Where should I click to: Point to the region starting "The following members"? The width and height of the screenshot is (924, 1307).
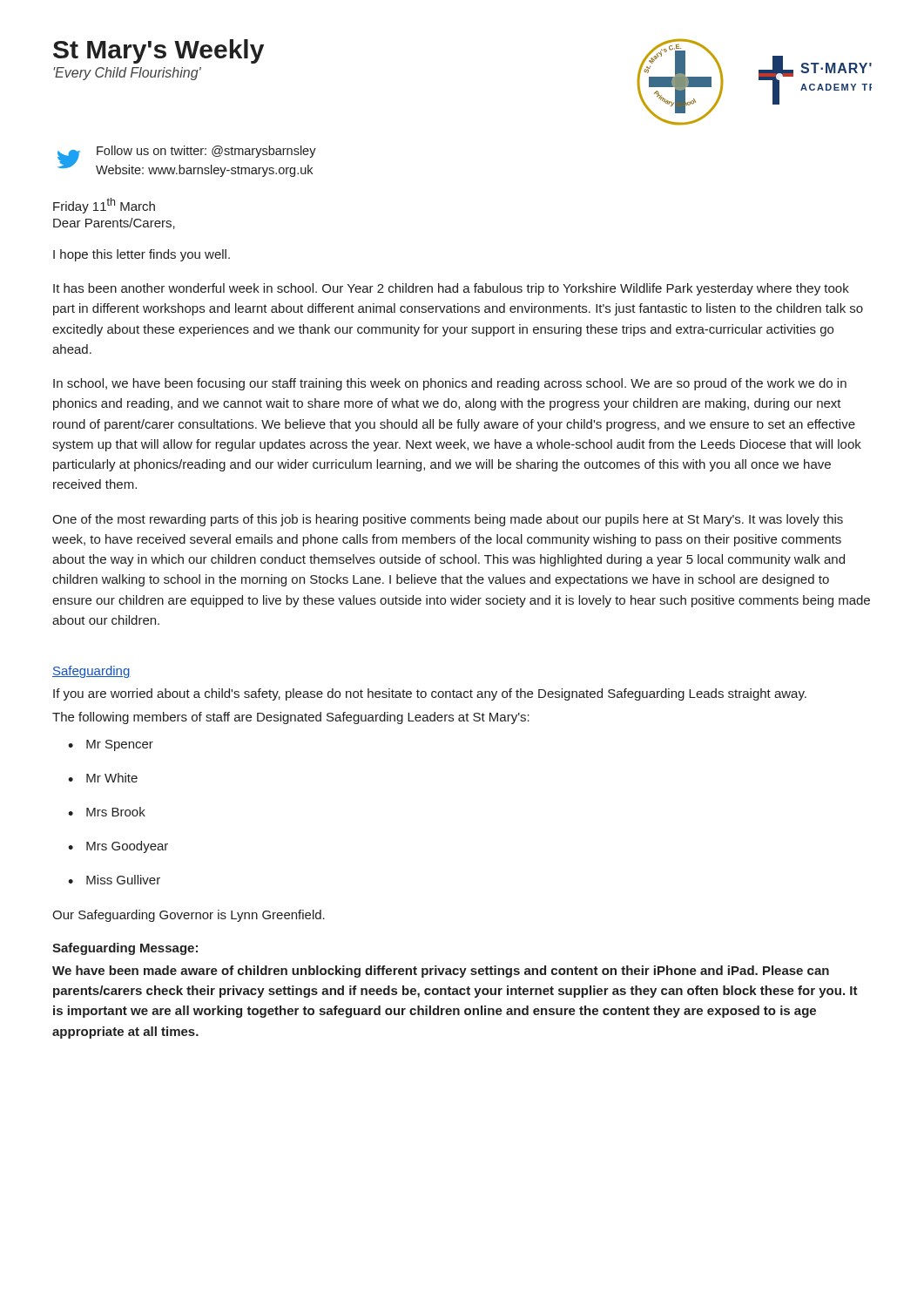click(x=291, y=717)
